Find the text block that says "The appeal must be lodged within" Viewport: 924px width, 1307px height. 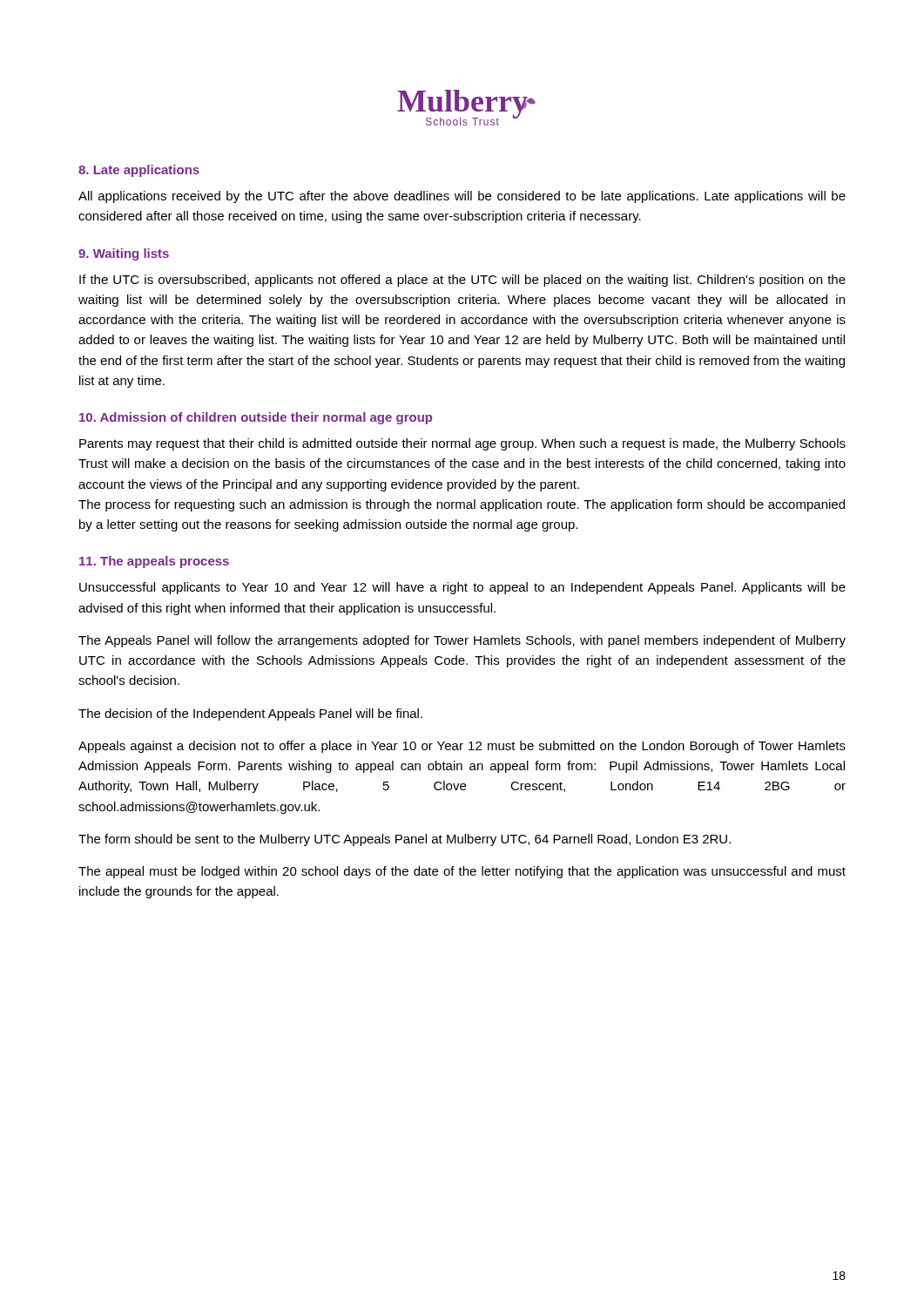pos(462,881)
